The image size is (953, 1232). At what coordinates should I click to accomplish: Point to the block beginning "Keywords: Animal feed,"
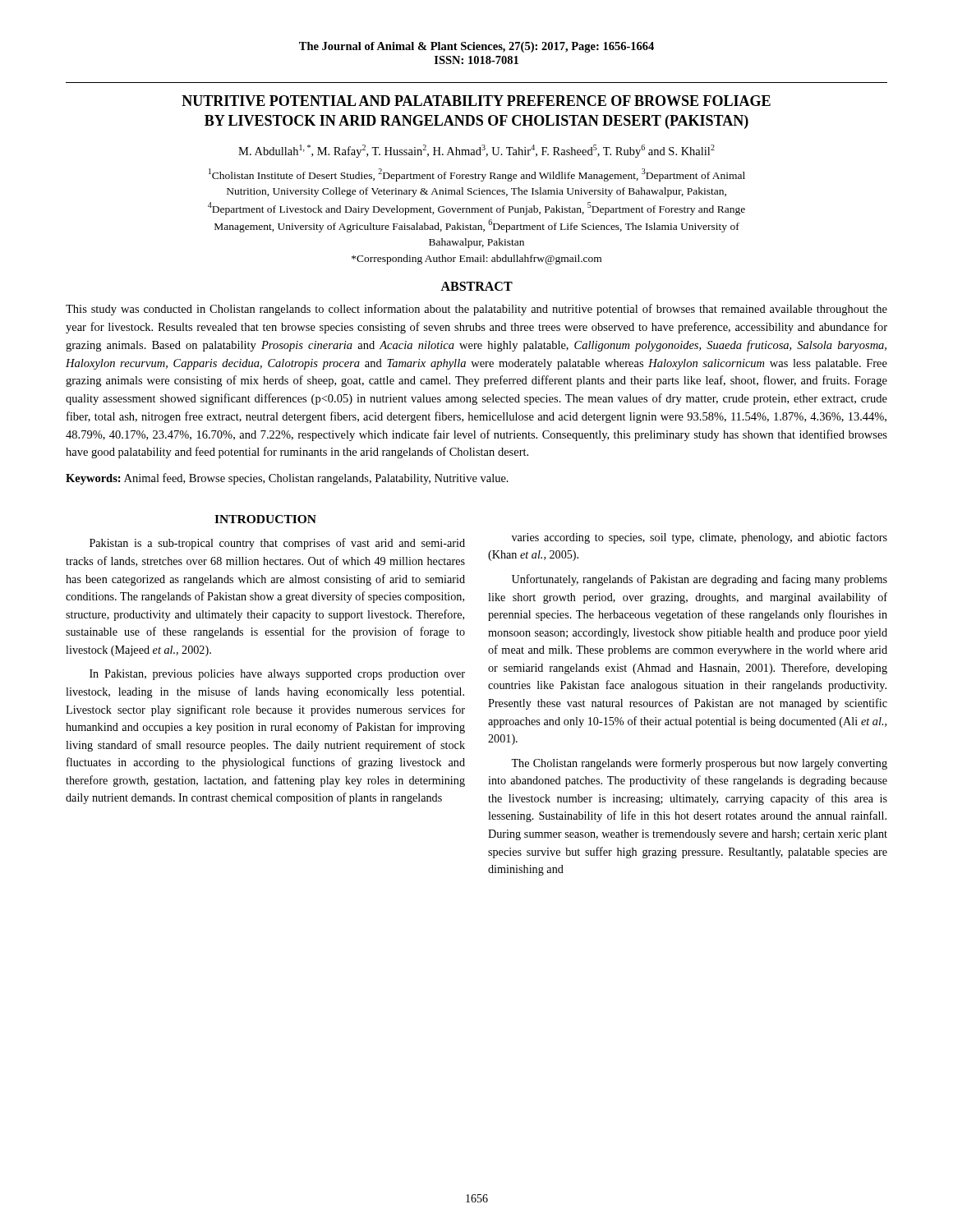287,478
